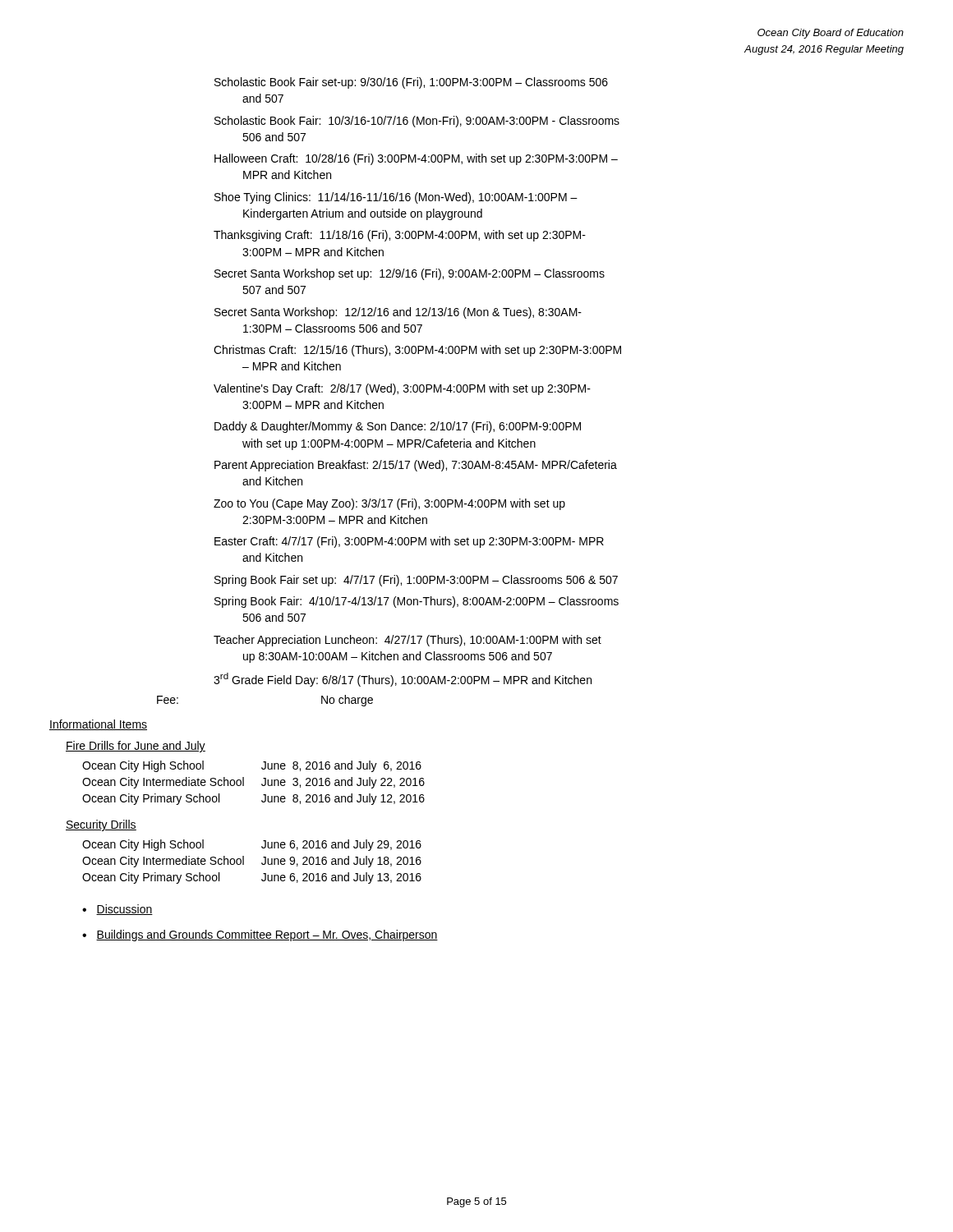Navigate to the text block starting "Christmas Craft: 12/15/16 (Thurs),"
The height and width of the screenshot is (1232, 953).
tap(418, 358)
